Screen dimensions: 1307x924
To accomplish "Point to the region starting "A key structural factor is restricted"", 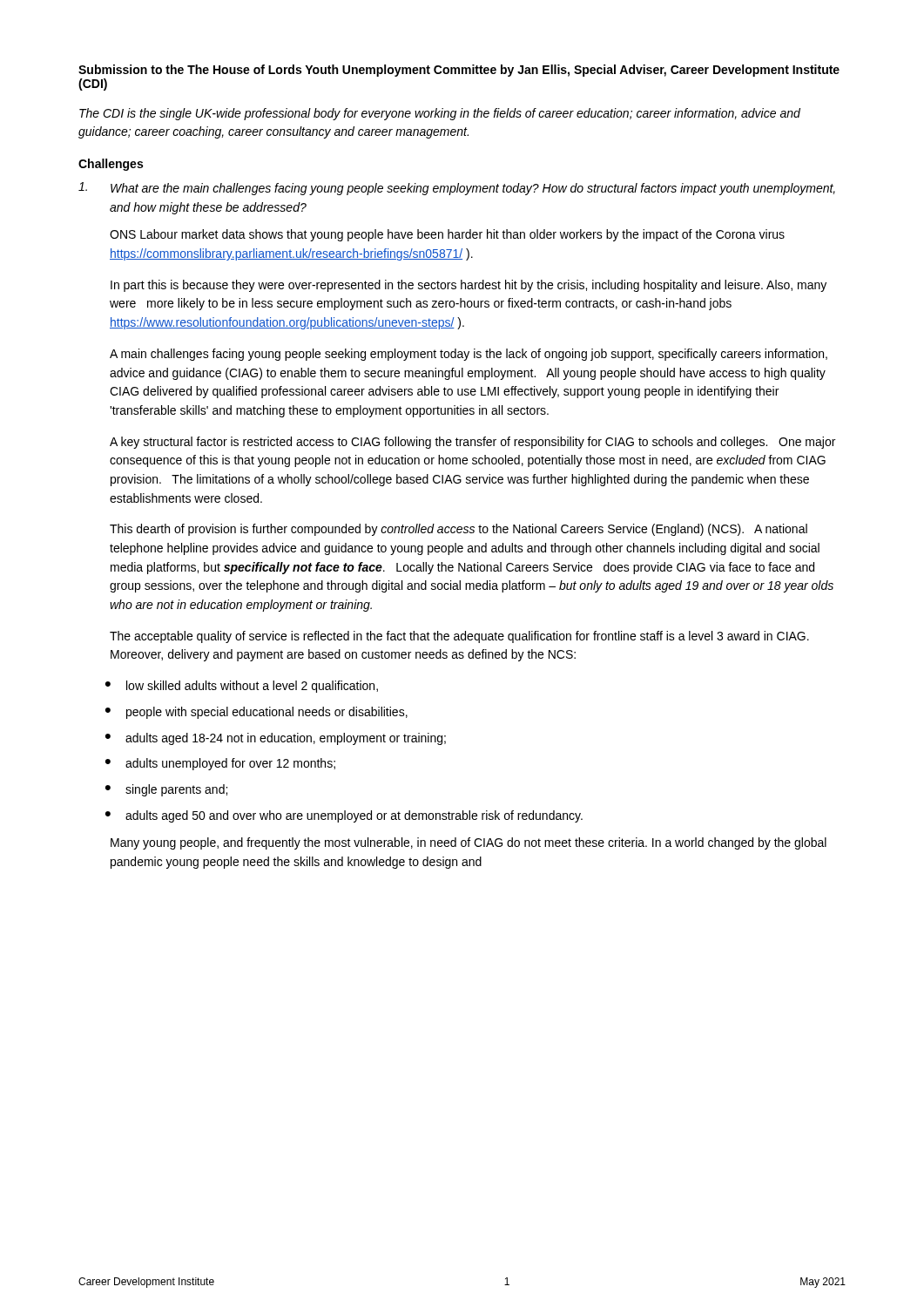I will tap(473, 470).
